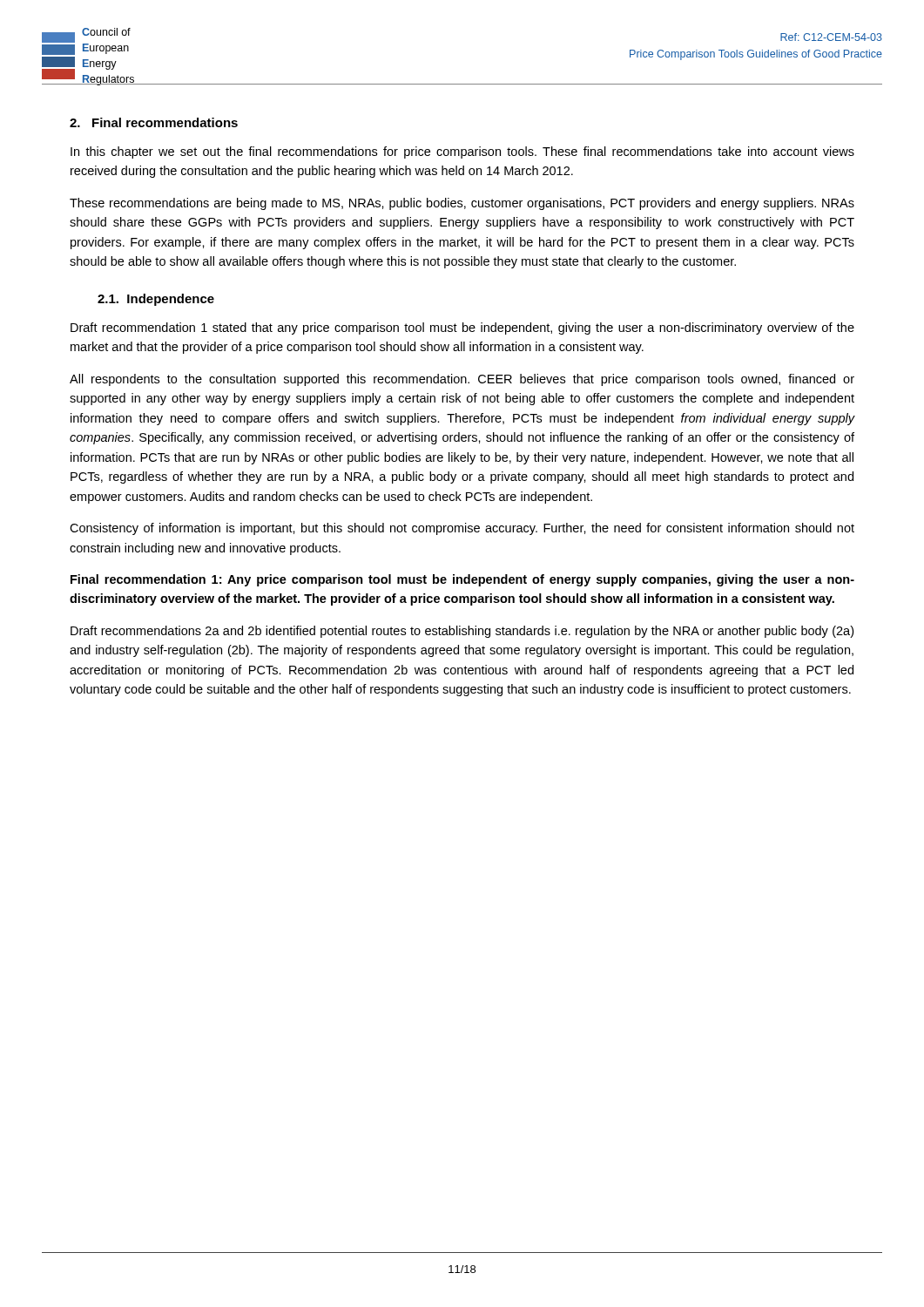Where is the passage that starts "Final recommendation 1: Any price comparison tool must"?
Screen dimensions: 1307x924
462,589
